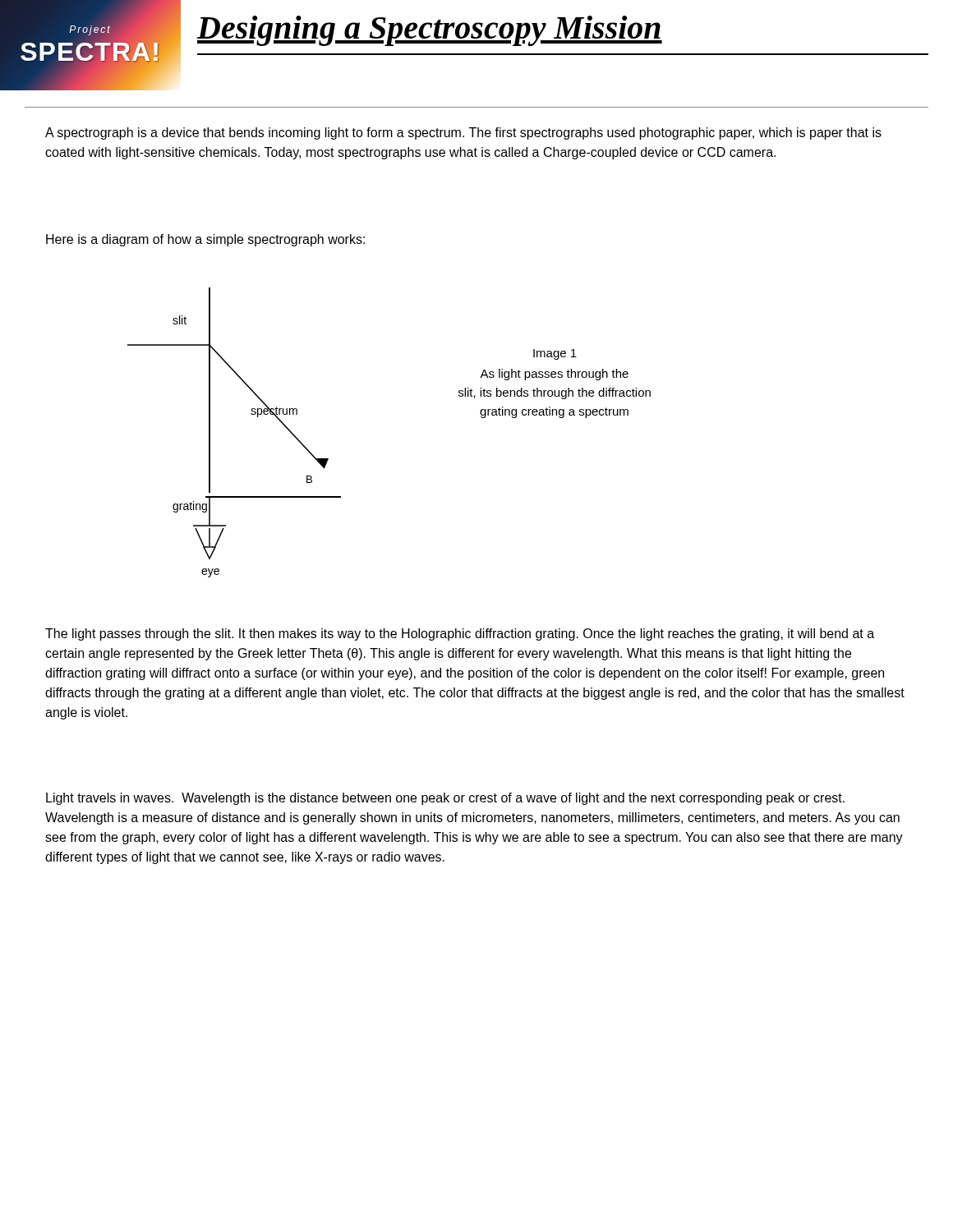This screenshot has width=953, height=1232.
Task: Find the engineering diagram
Action: click(476, 435)
